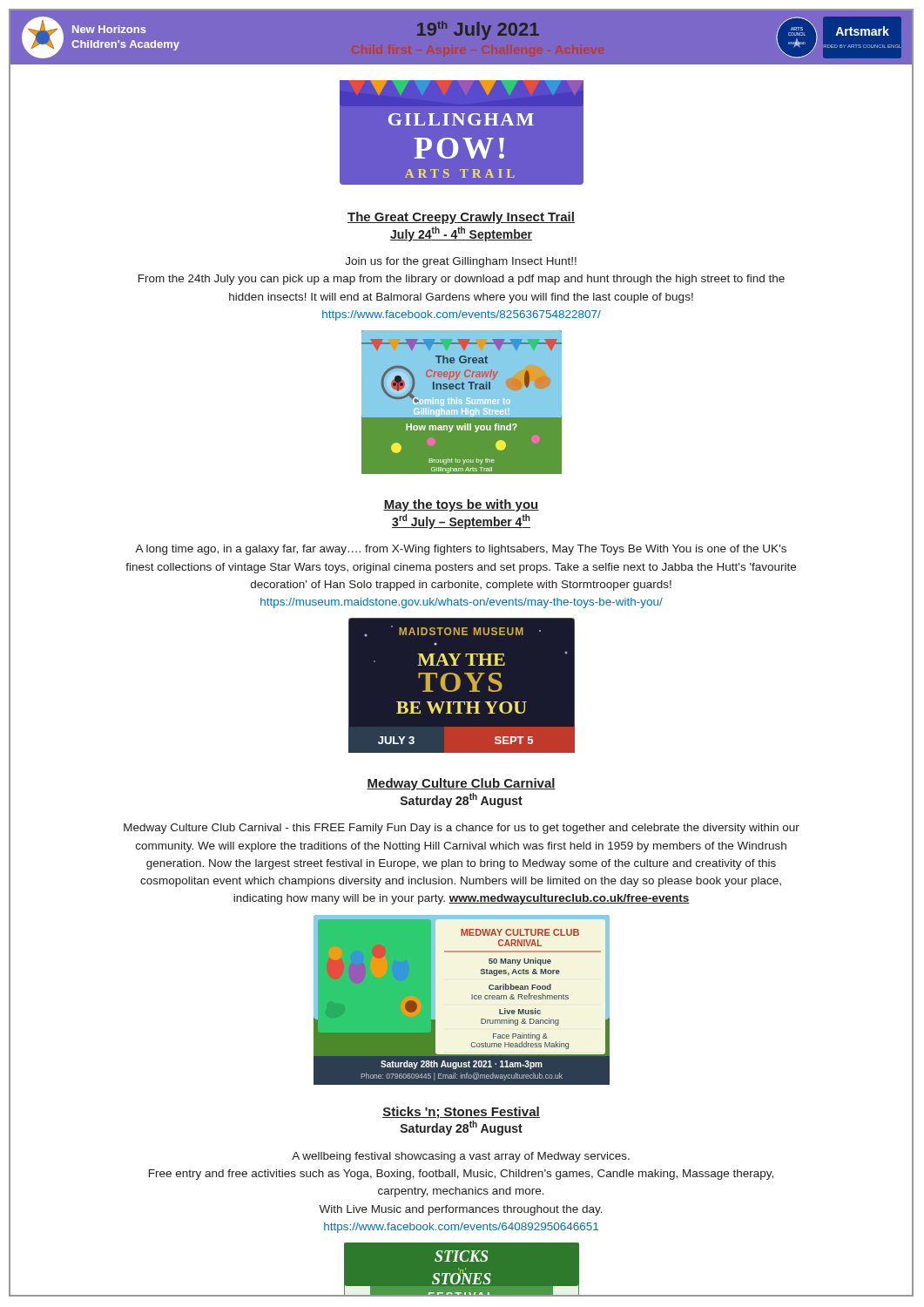Image resolution: width=924 pixels, height=1307 pixels.
Task: Find the logo
Action: (461, 134)
